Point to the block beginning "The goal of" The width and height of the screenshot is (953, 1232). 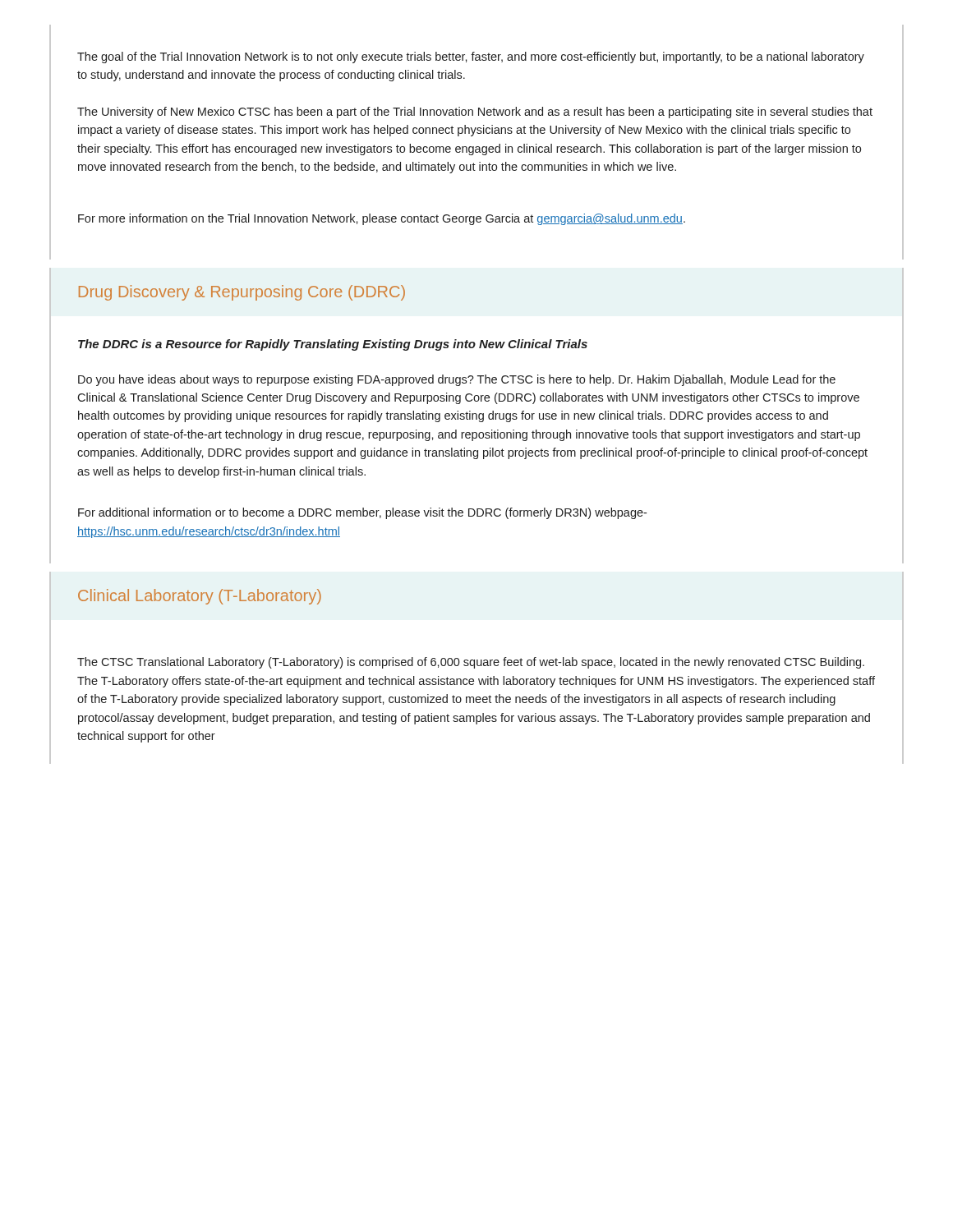pos(476,112)
